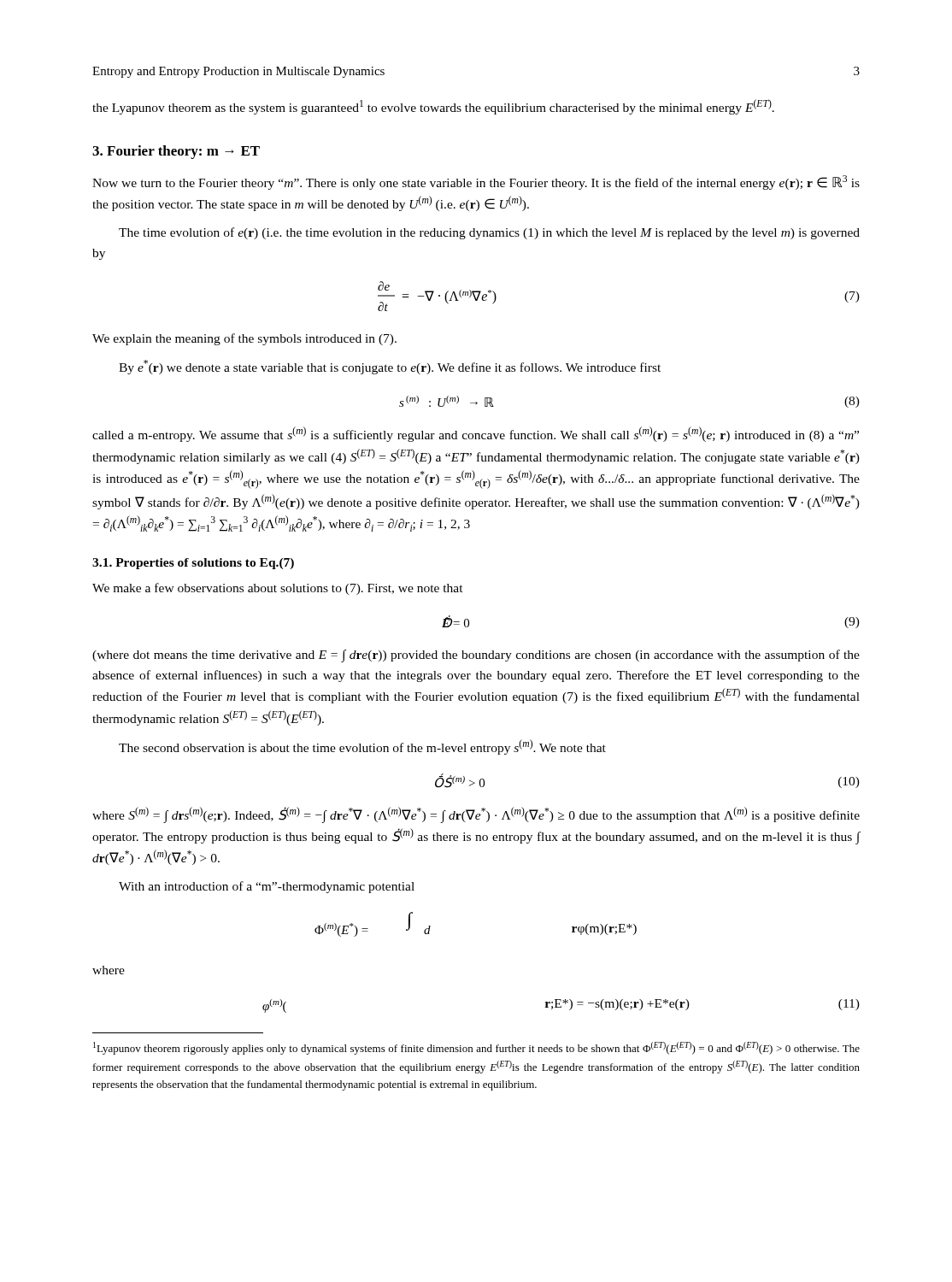Point to the passage starting "1Lyapunov theorem rigorously applies only to dynamical"
This screenshot has height=1282, width=952.
(x=476, y=1065)
